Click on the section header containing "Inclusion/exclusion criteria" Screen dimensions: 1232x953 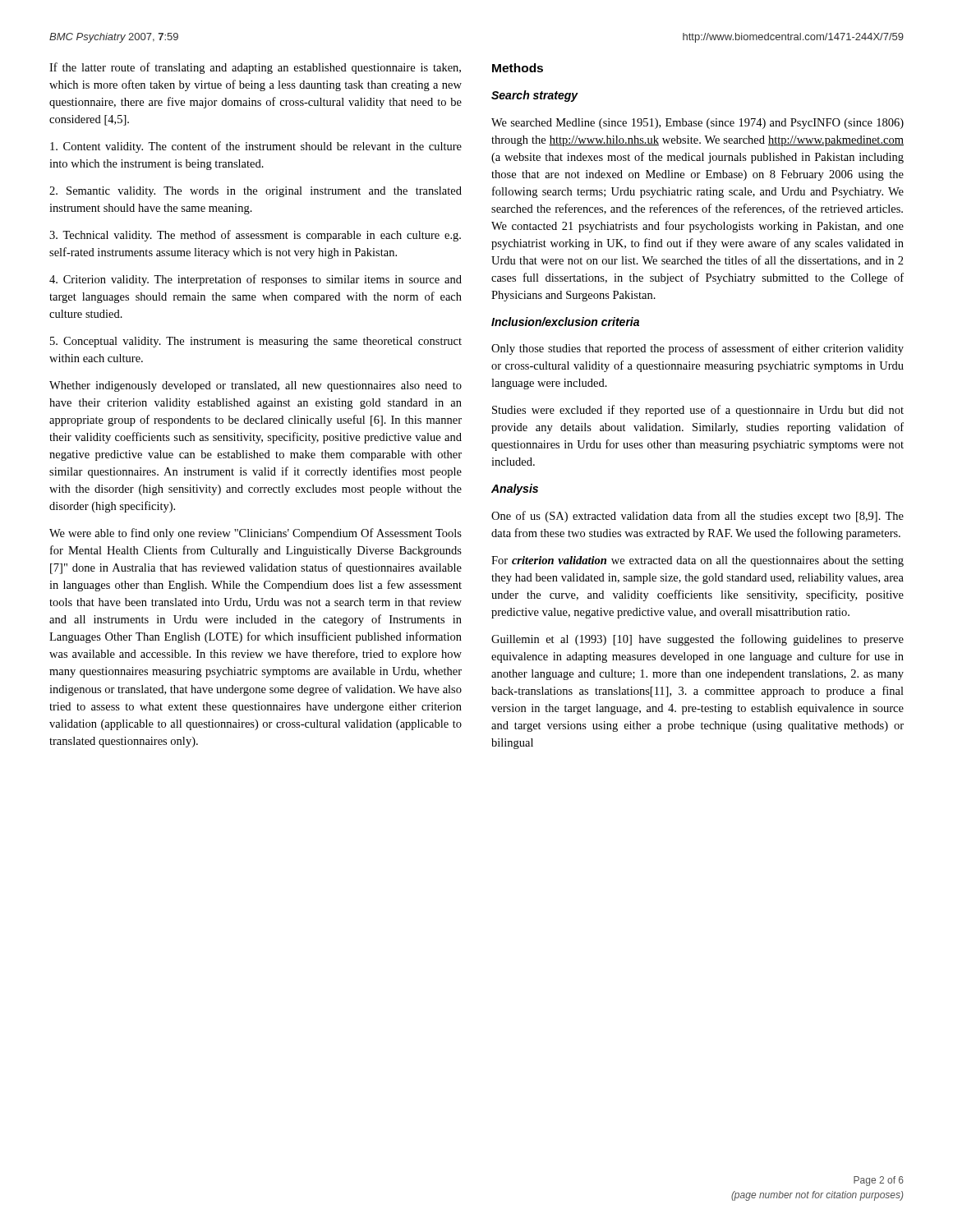[565, 322]
